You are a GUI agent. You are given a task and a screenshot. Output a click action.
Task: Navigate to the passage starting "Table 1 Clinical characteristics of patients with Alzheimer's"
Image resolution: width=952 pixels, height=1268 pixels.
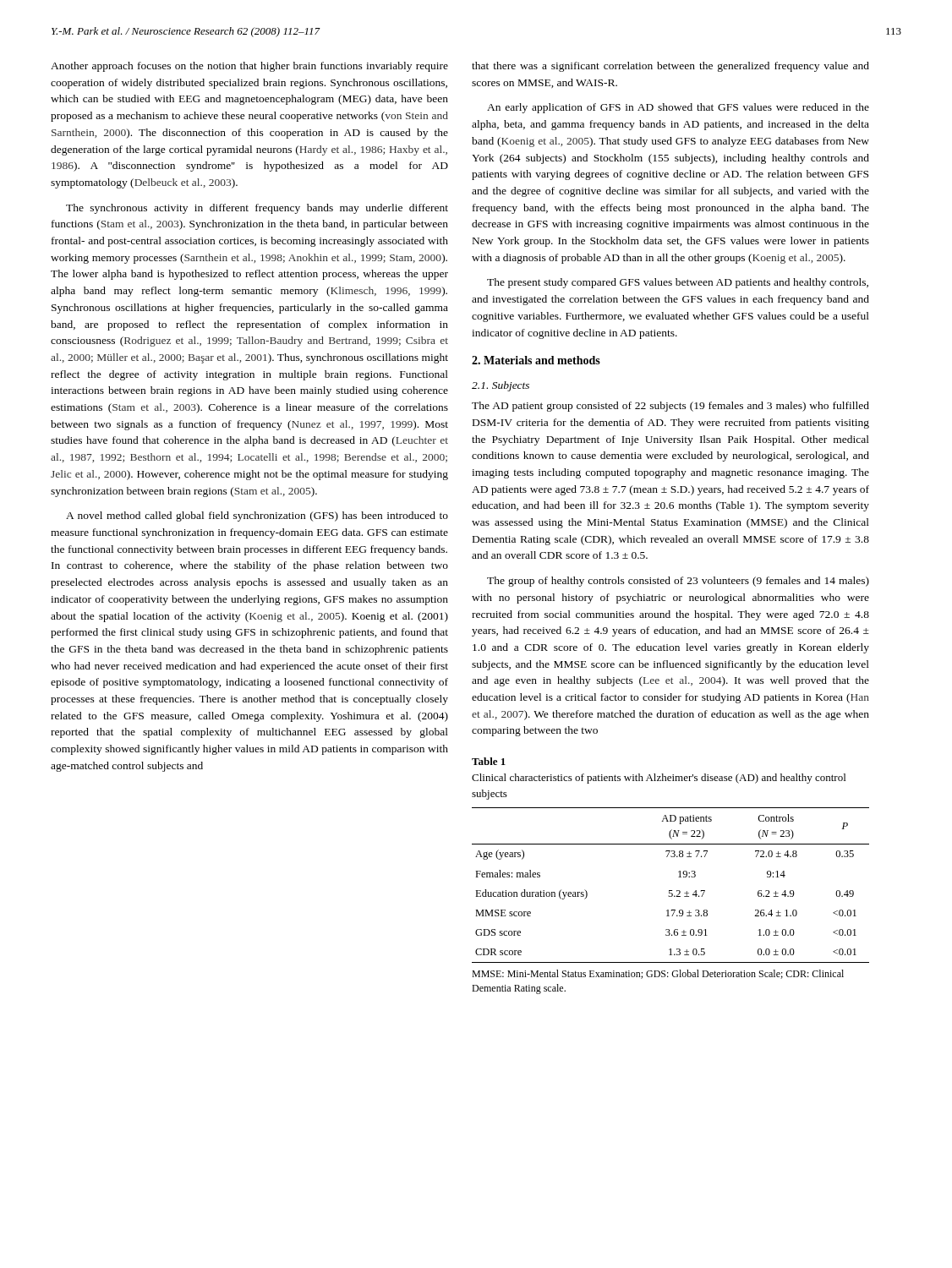tap(659, 777)
